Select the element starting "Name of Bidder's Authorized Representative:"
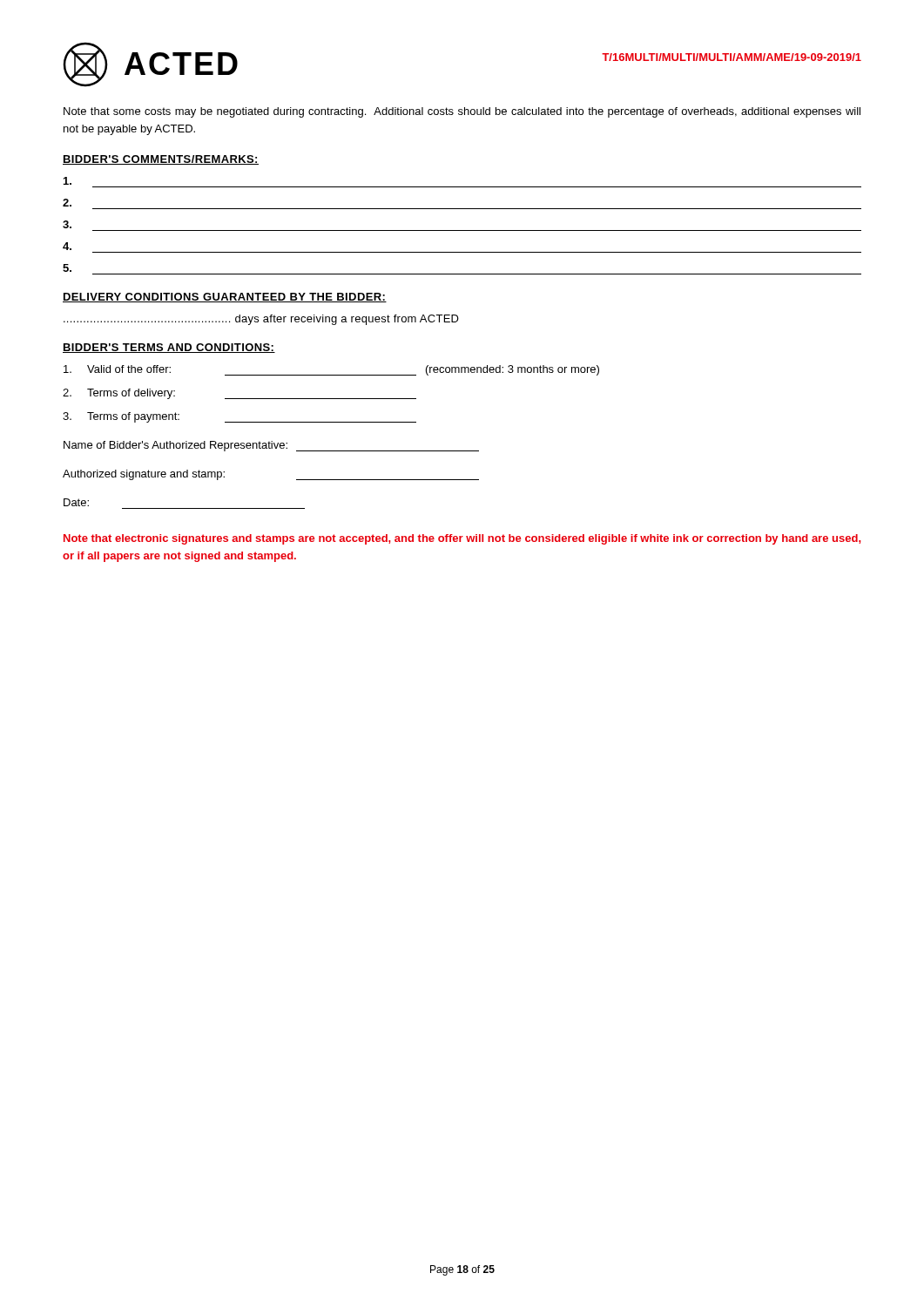The height and width of the screenshot is (1307, 924). pos(271,445)
